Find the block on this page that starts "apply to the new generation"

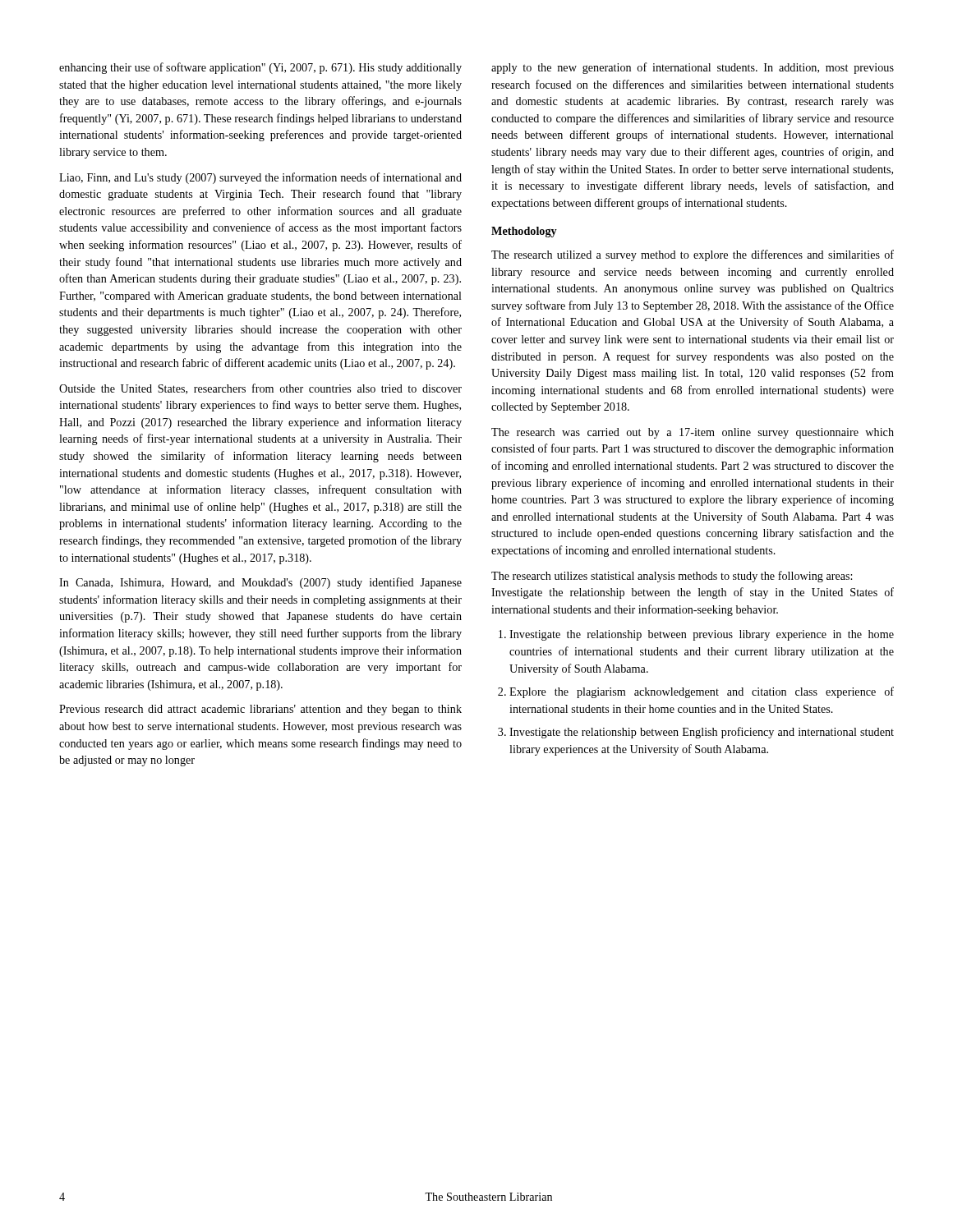coord(693,135)
